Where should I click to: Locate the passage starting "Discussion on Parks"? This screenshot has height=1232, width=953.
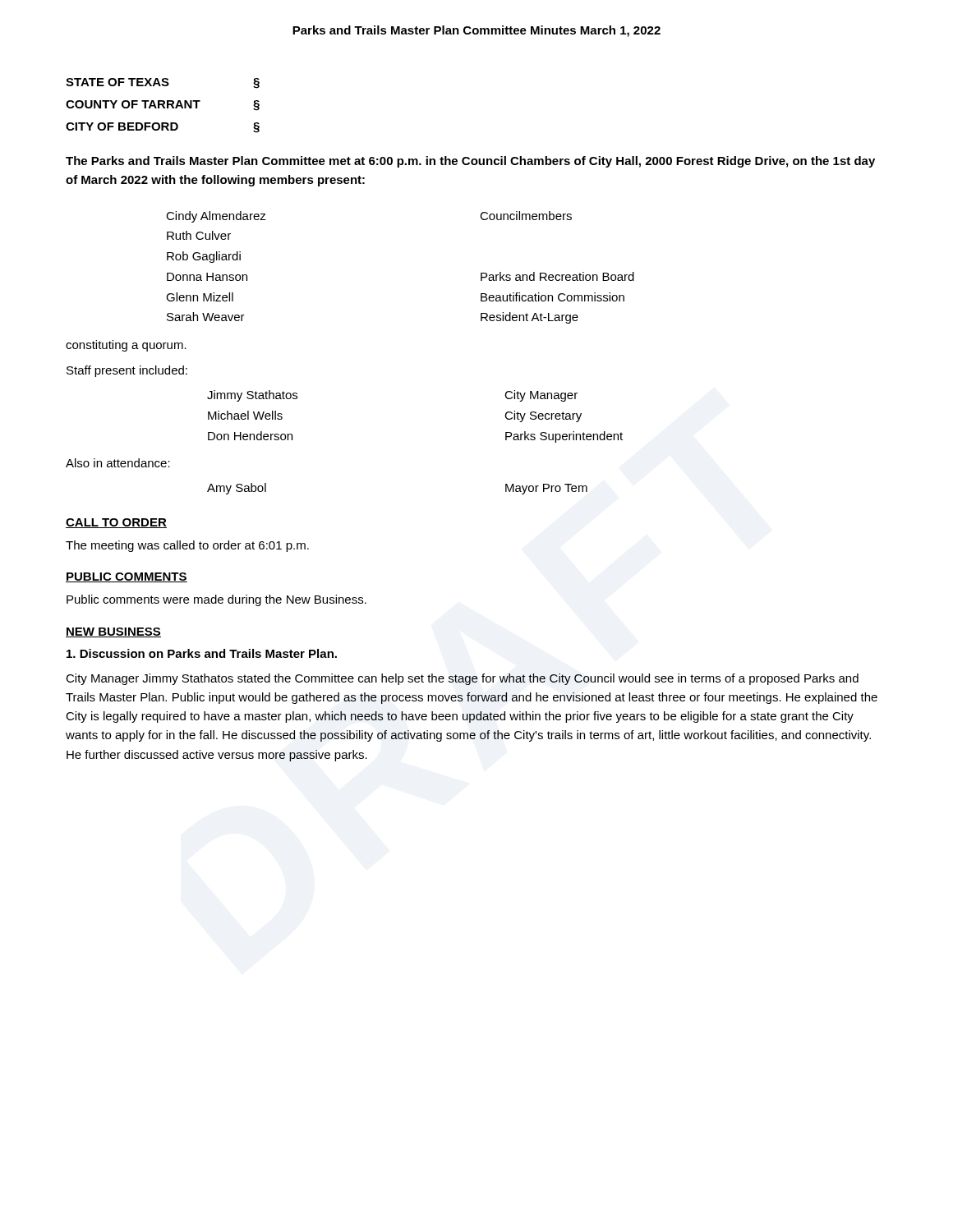point(202,653)
